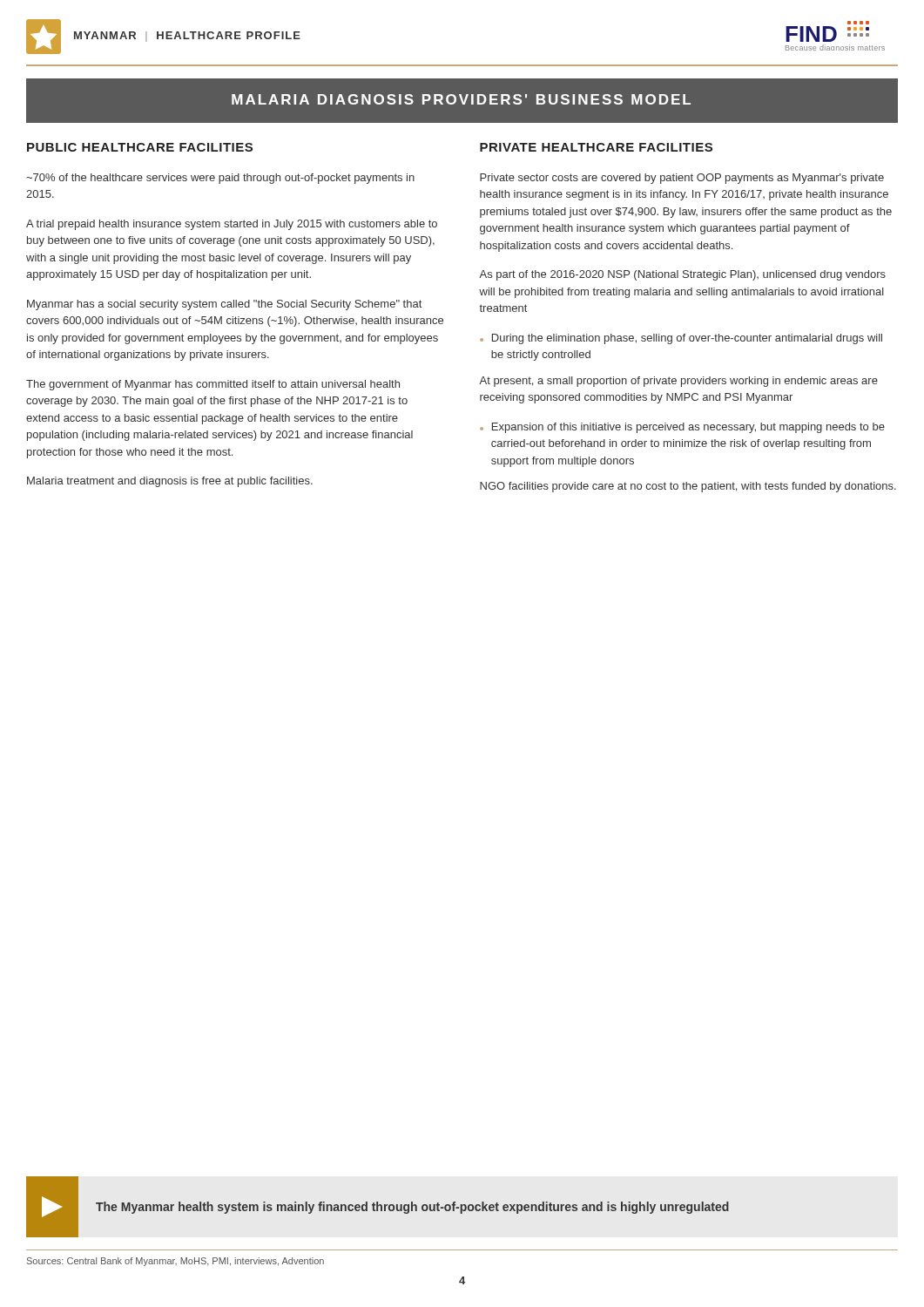924x1307 pixels.
Task: Point to the block beginning "Private sector costs are covered by"
Action: (686, 211)
